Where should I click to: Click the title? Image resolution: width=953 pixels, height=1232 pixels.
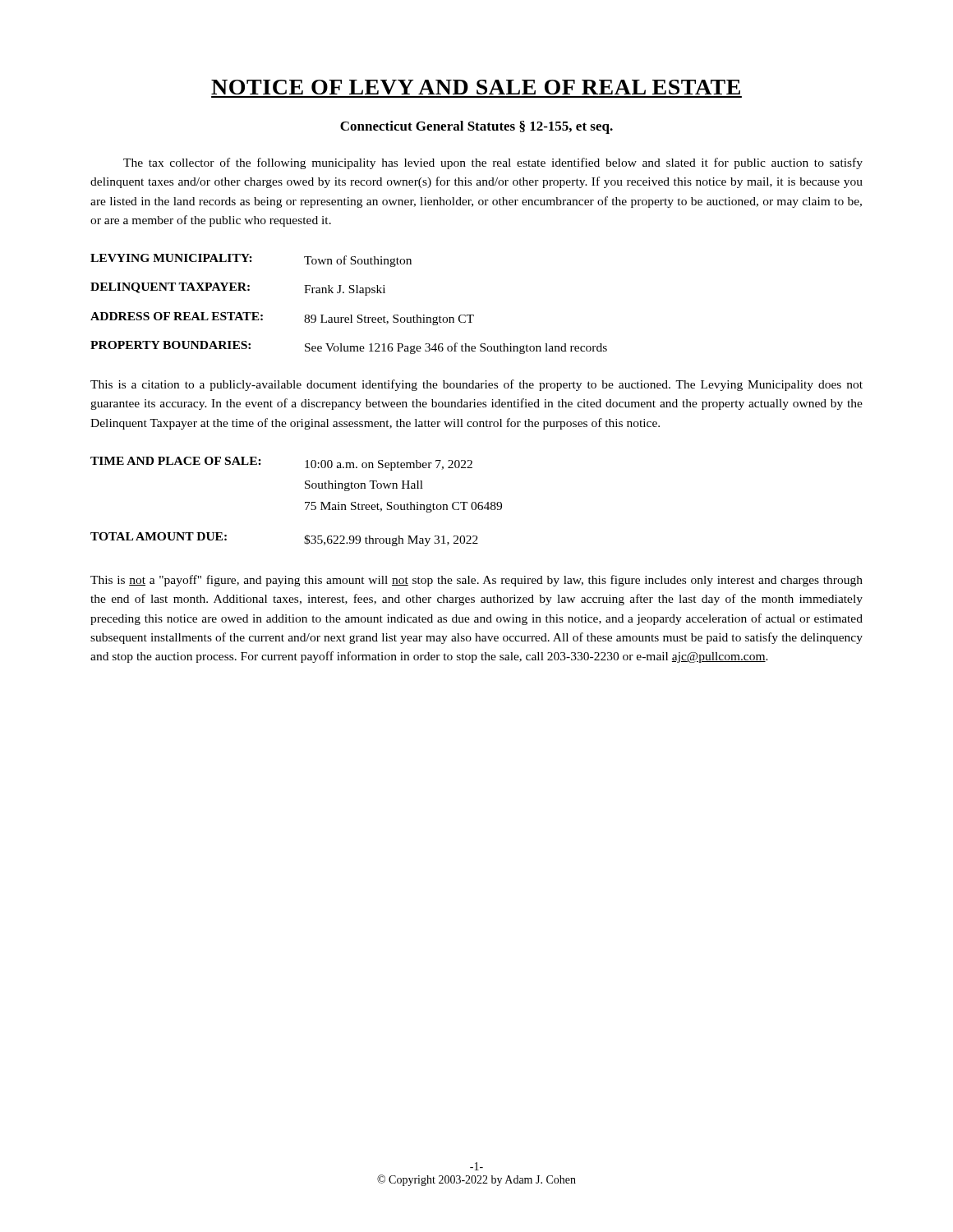pos(476,87)
